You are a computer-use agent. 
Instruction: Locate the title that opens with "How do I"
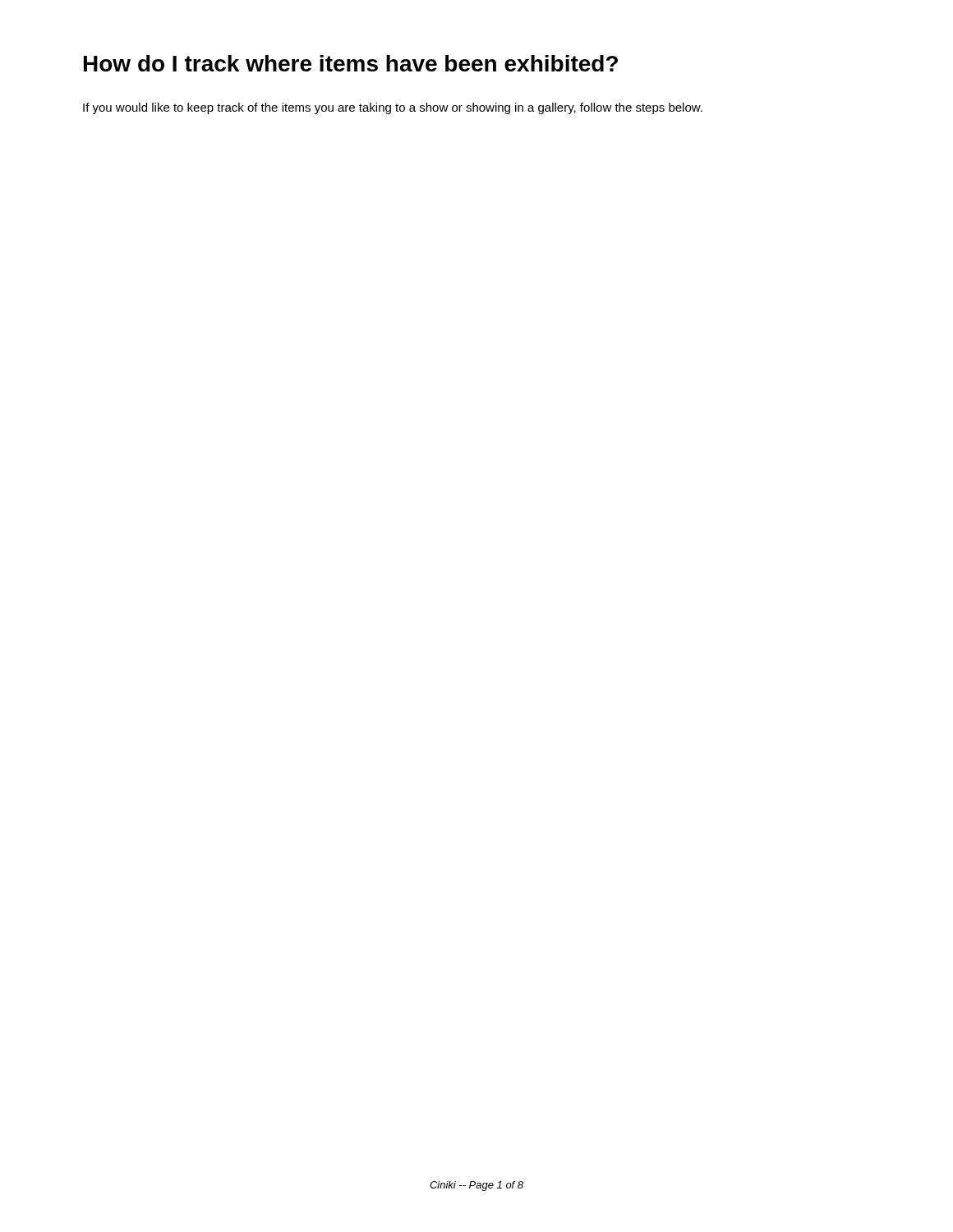pos(476,64)
